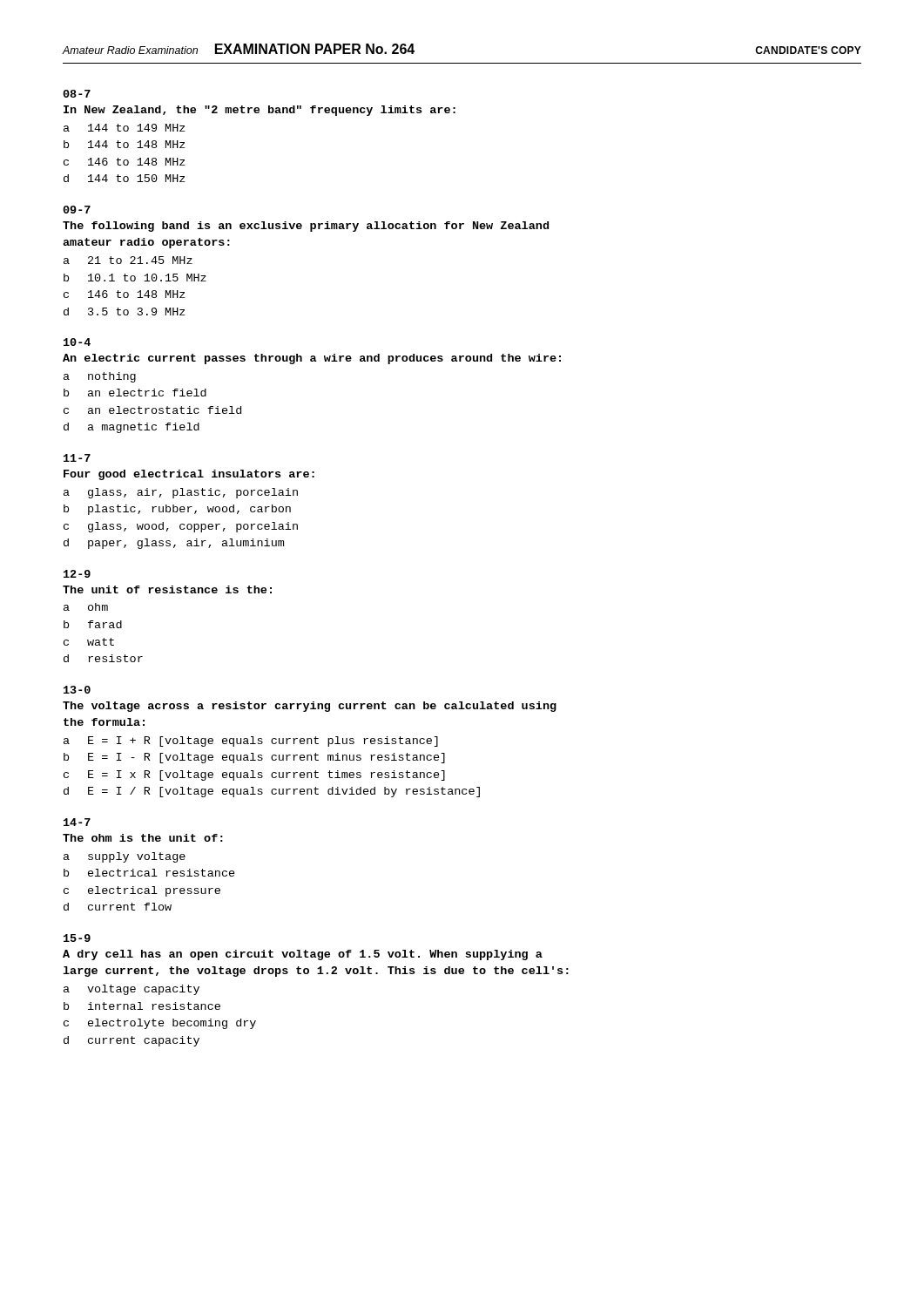This screenshot has height=1307, width=924.
Task: Find "a144 to 149 MHz" on this page
Action: pos(125,128)
